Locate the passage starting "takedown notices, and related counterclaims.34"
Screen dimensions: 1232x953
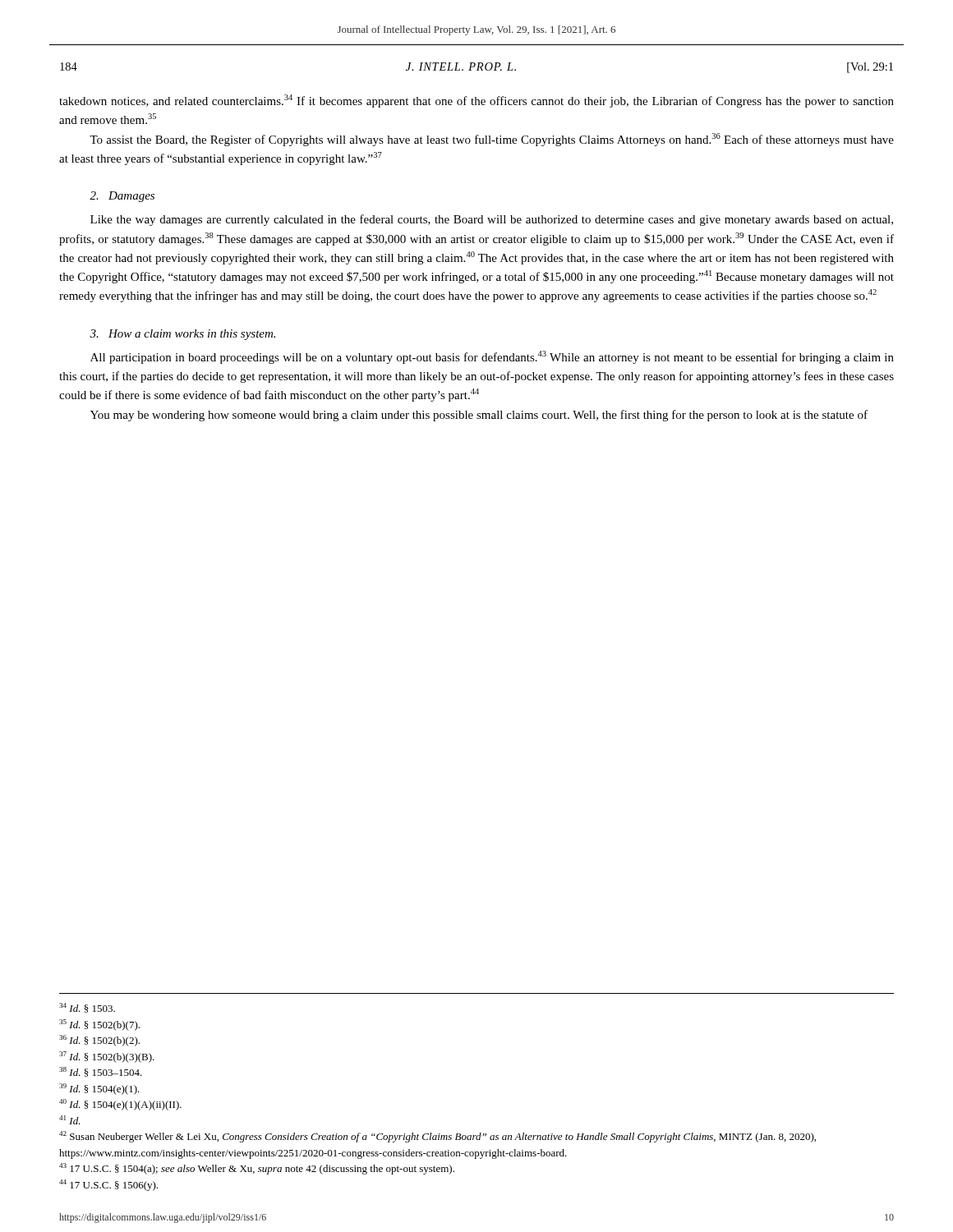point(476,111)
